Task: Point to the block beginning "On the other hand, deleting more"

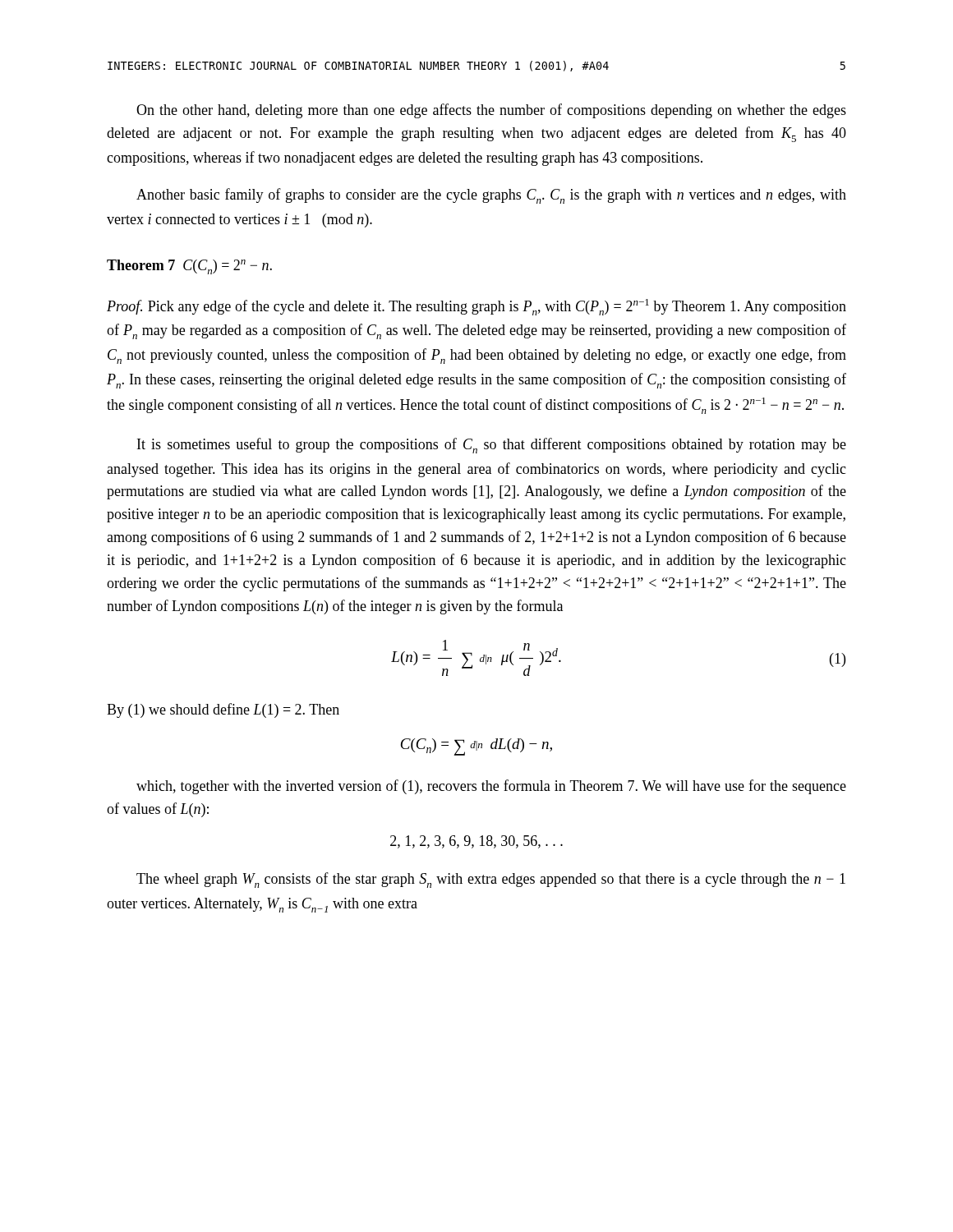Action: pyautogui.click(x=476, y=134)
